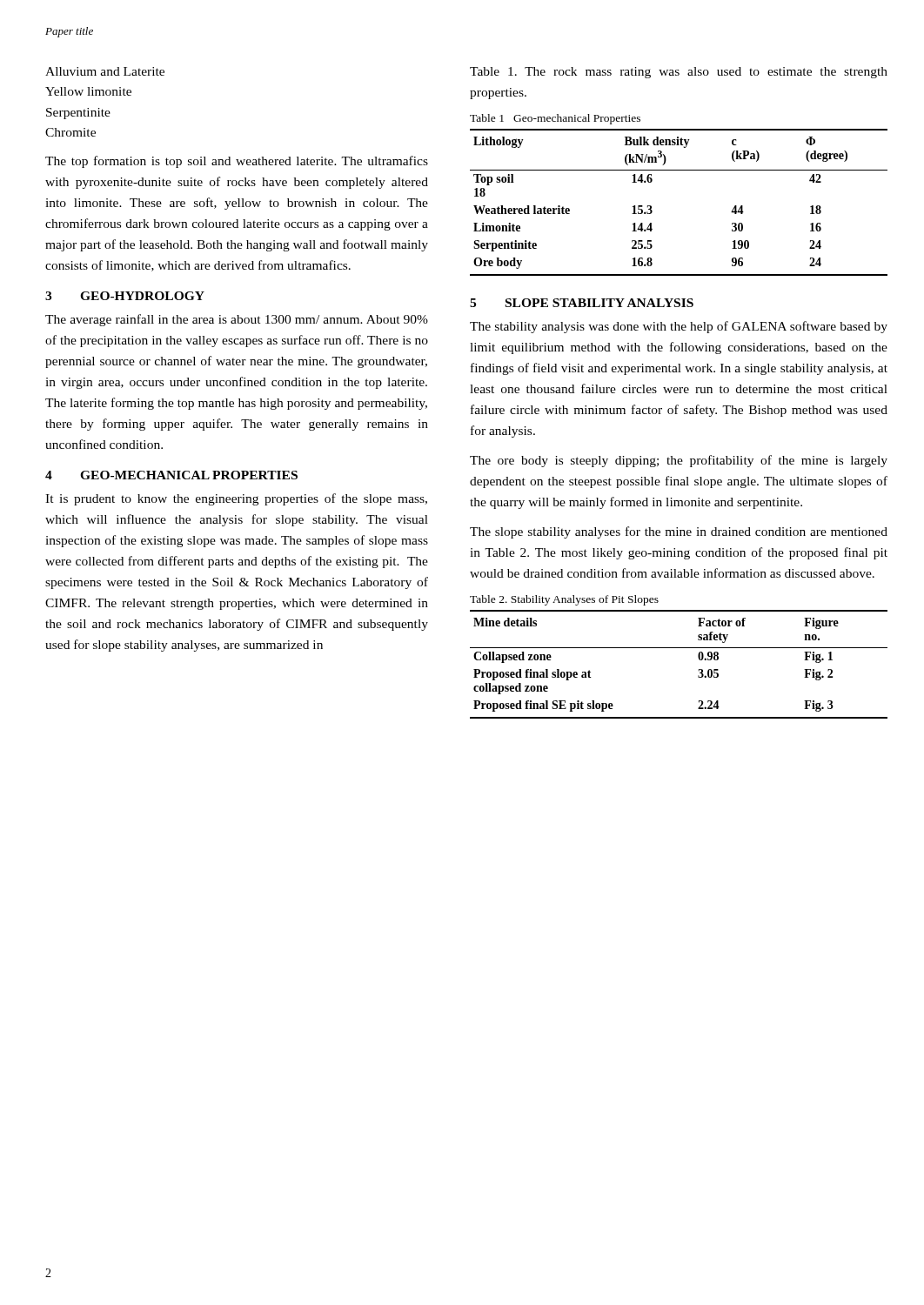Point to the region starting "The ore body is steeply dipping;"
The height and width of the screenshot is (1305, 924).
(x=679, y=481)
